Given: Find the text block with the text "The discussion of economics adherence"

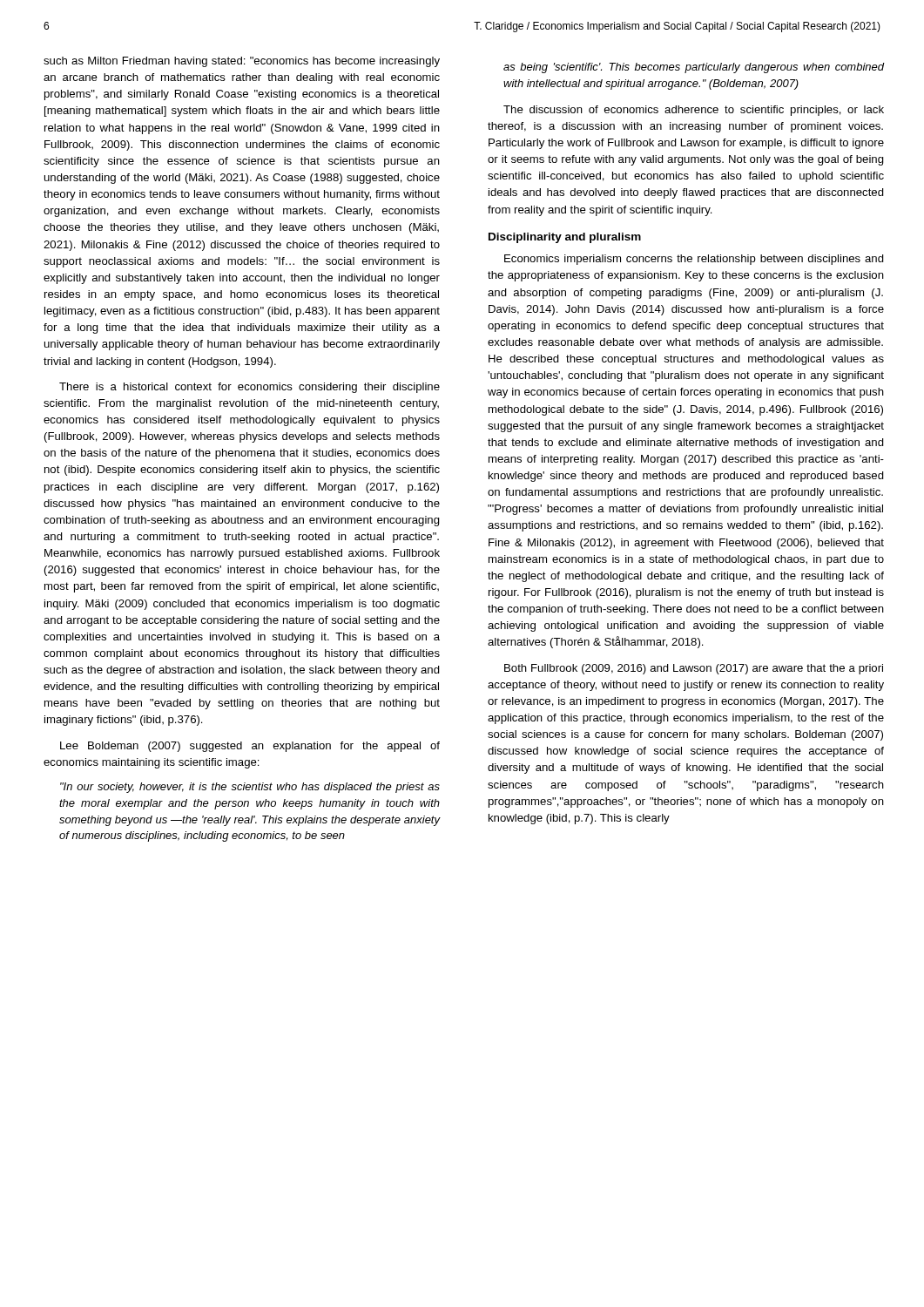Looking at the screenshot, I should (x=686, y=159).
